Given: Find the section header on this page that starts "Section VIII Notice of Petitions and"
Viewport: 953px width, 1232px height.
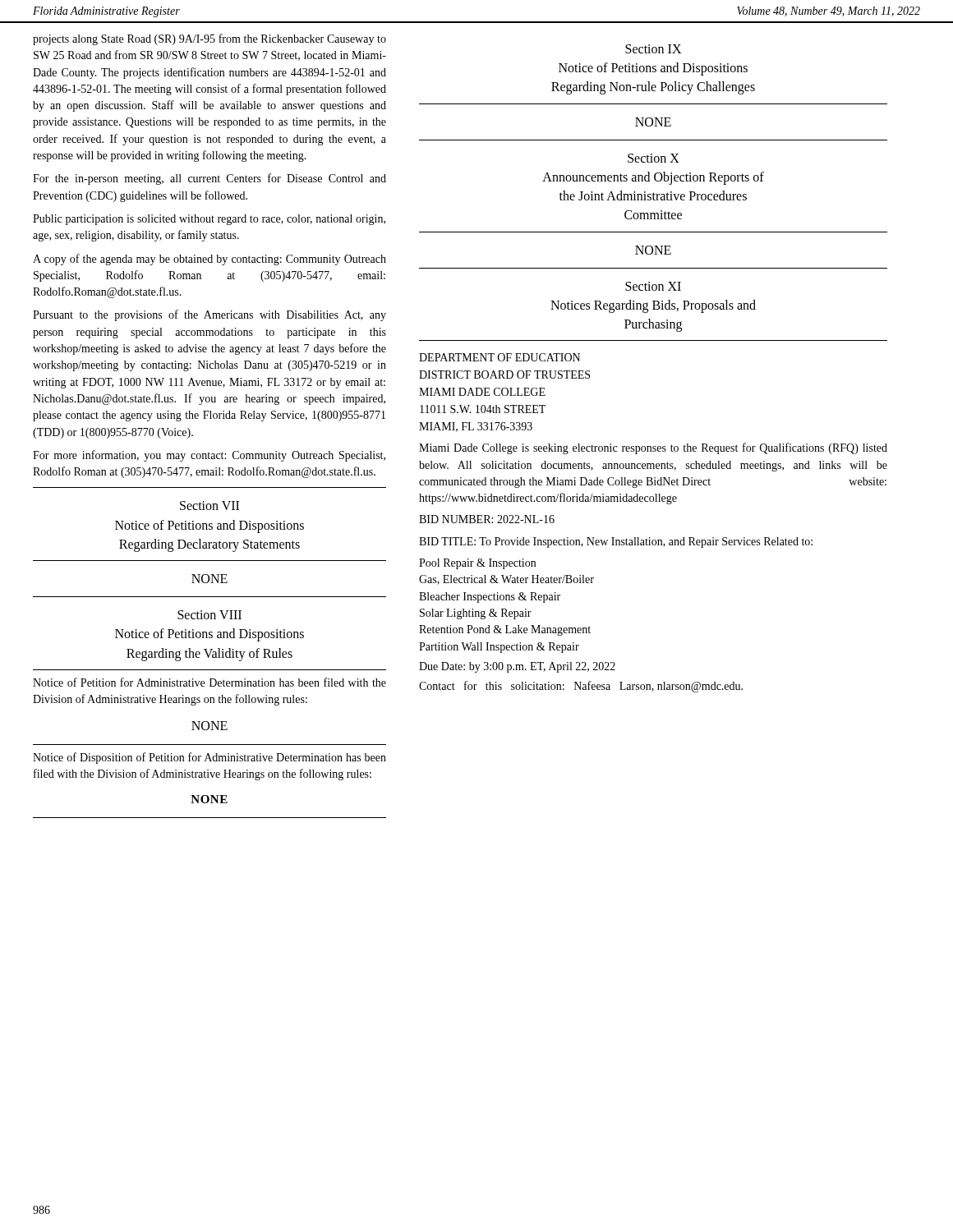Looking at the screenshot, I should coord(210,634).
